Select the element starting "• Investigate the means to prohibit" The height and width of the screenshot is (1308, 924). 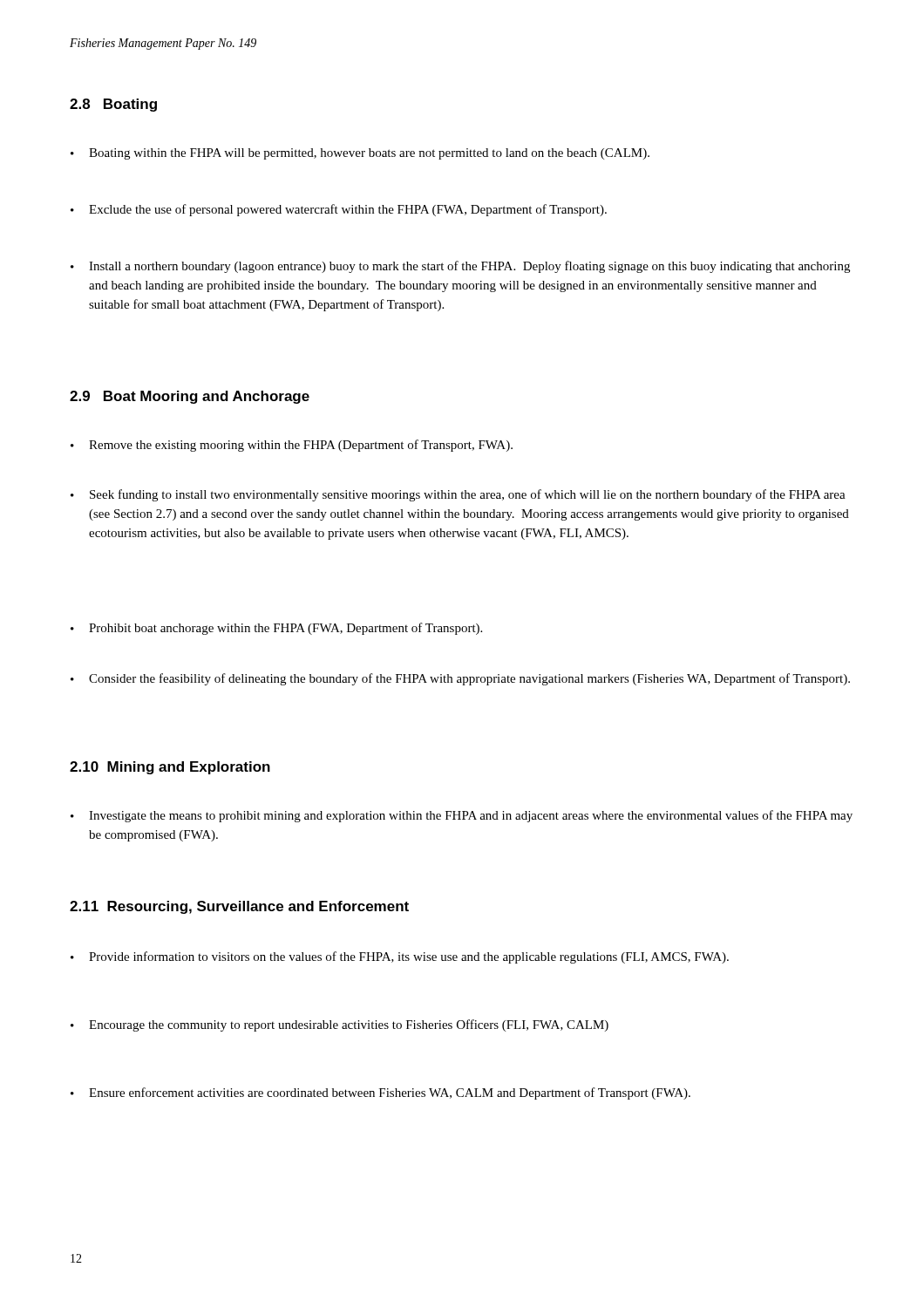[x=462, y=826]
